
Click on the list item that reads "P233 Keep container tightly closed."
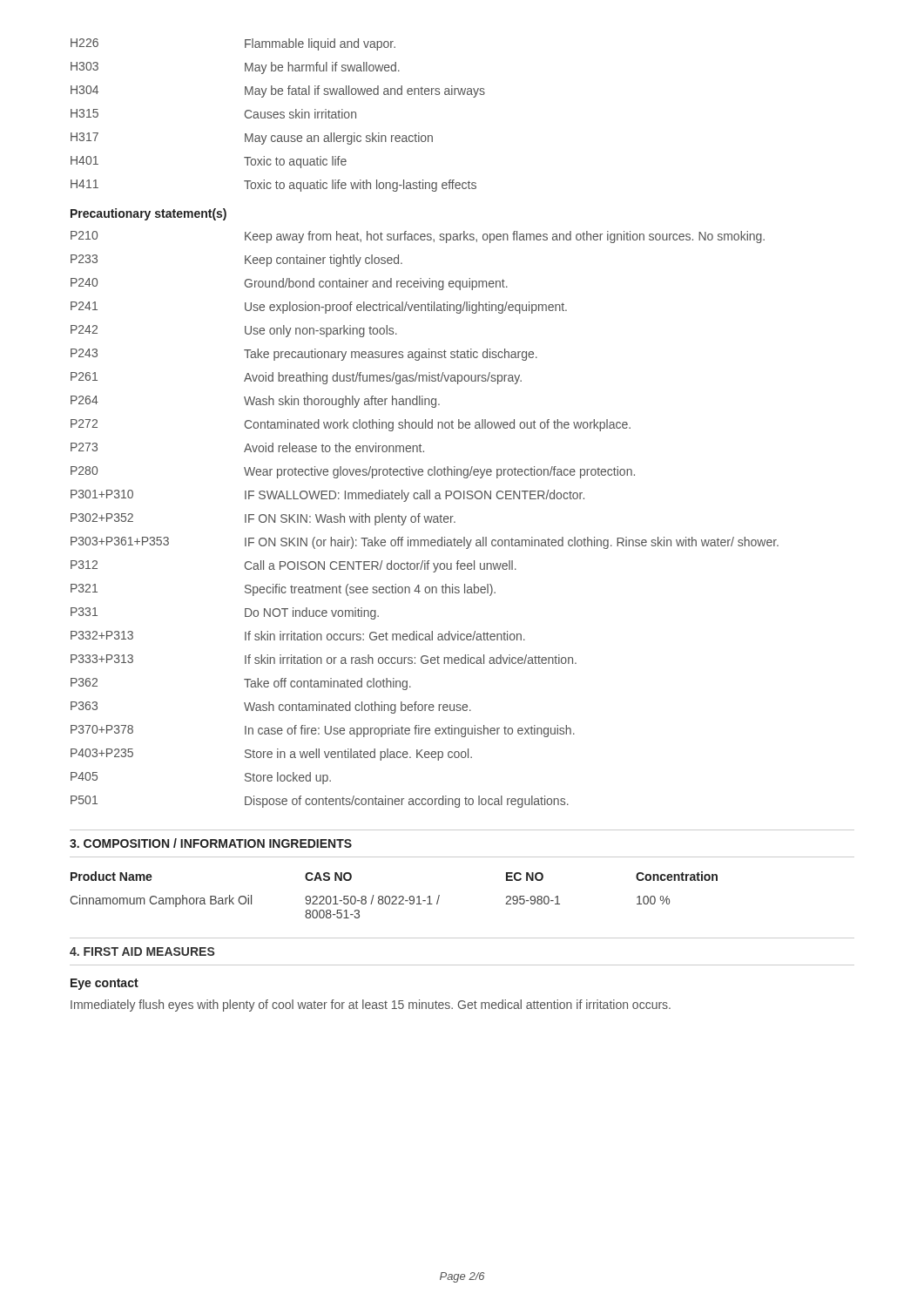(x=85, y=261)
